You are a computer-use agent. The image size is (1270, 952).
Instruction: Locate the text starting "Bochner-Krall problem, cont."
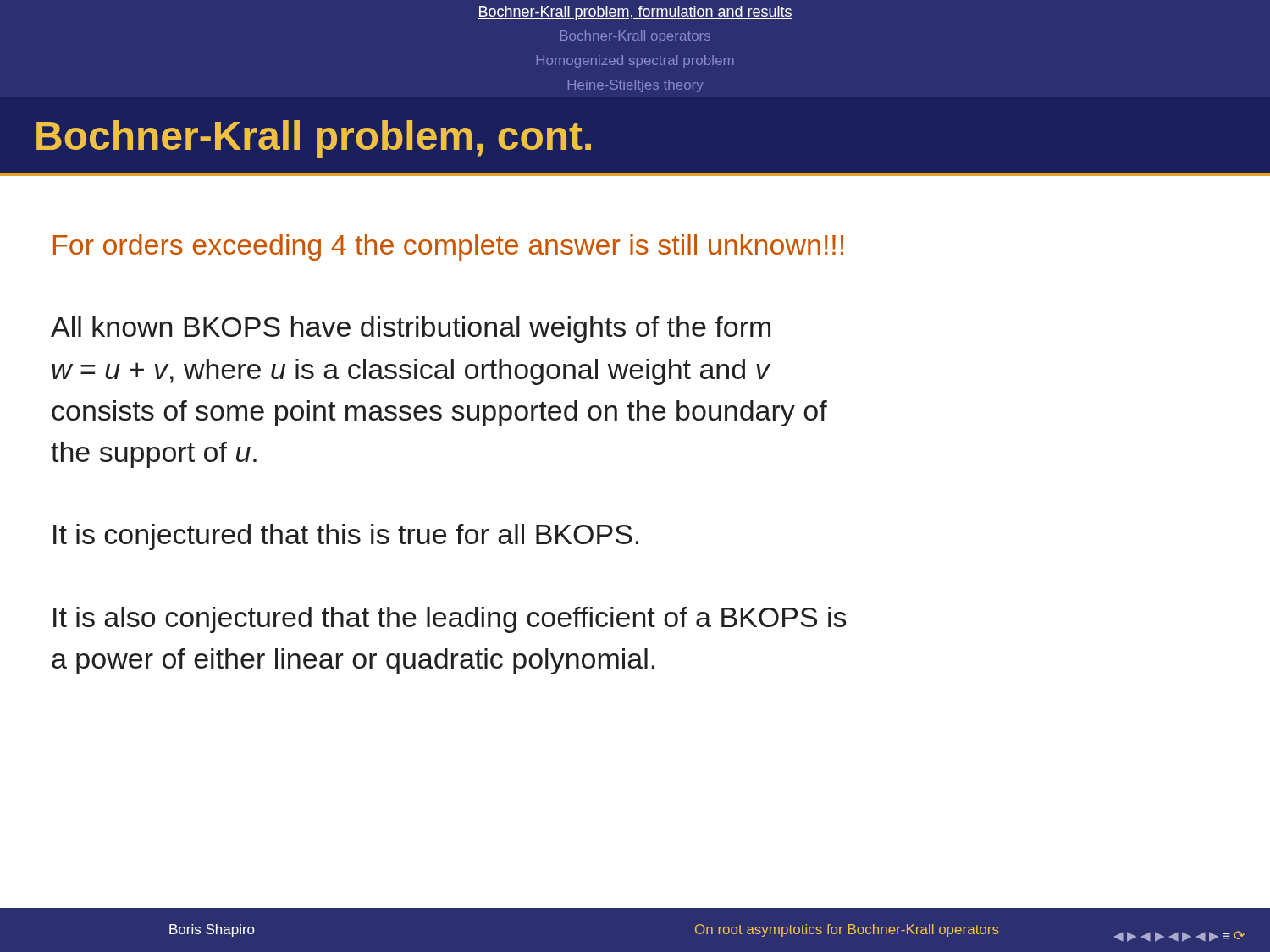(314, 135)
